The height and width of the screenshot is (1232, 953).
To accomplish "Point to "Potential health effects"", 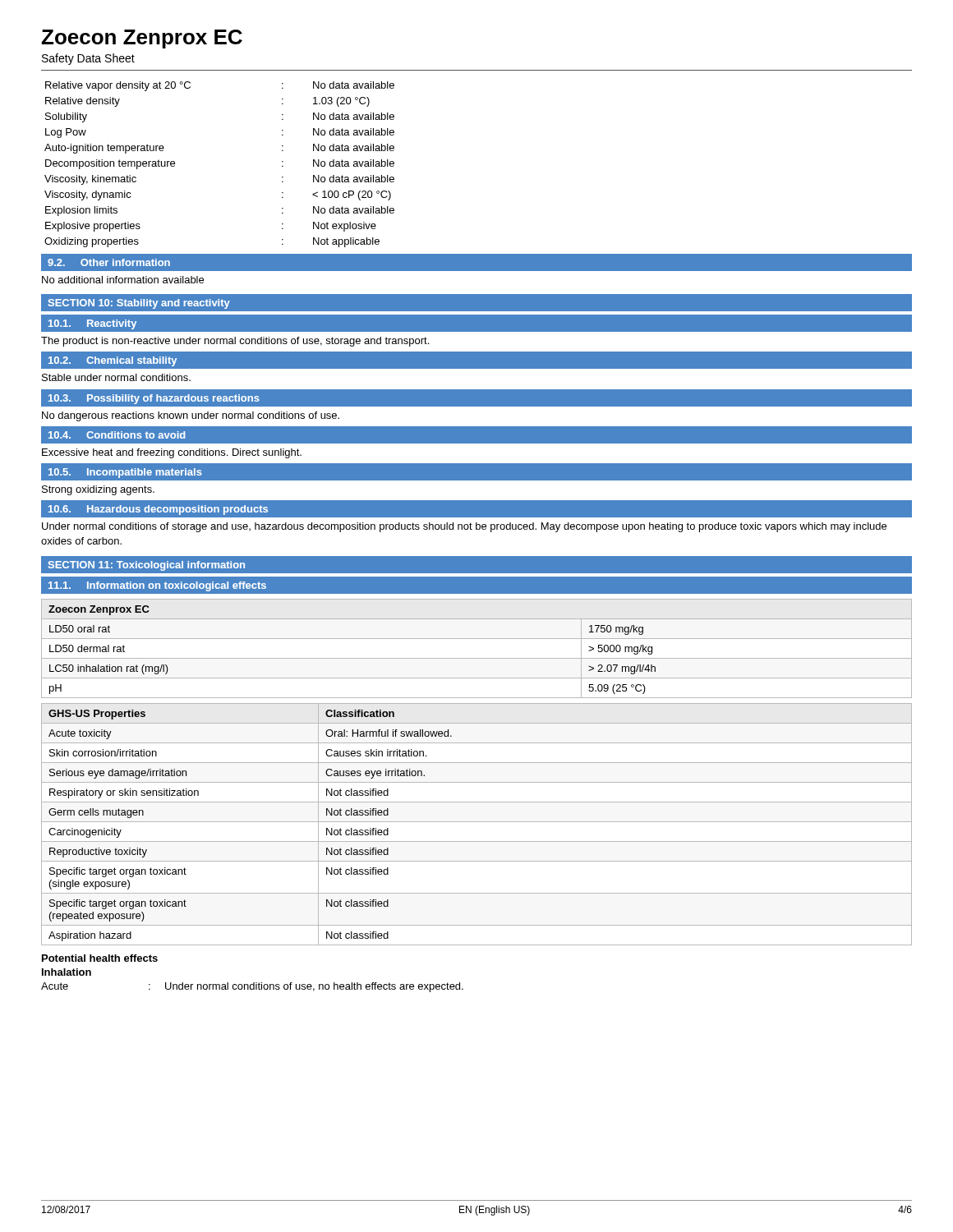I will [x=100, y=958].
